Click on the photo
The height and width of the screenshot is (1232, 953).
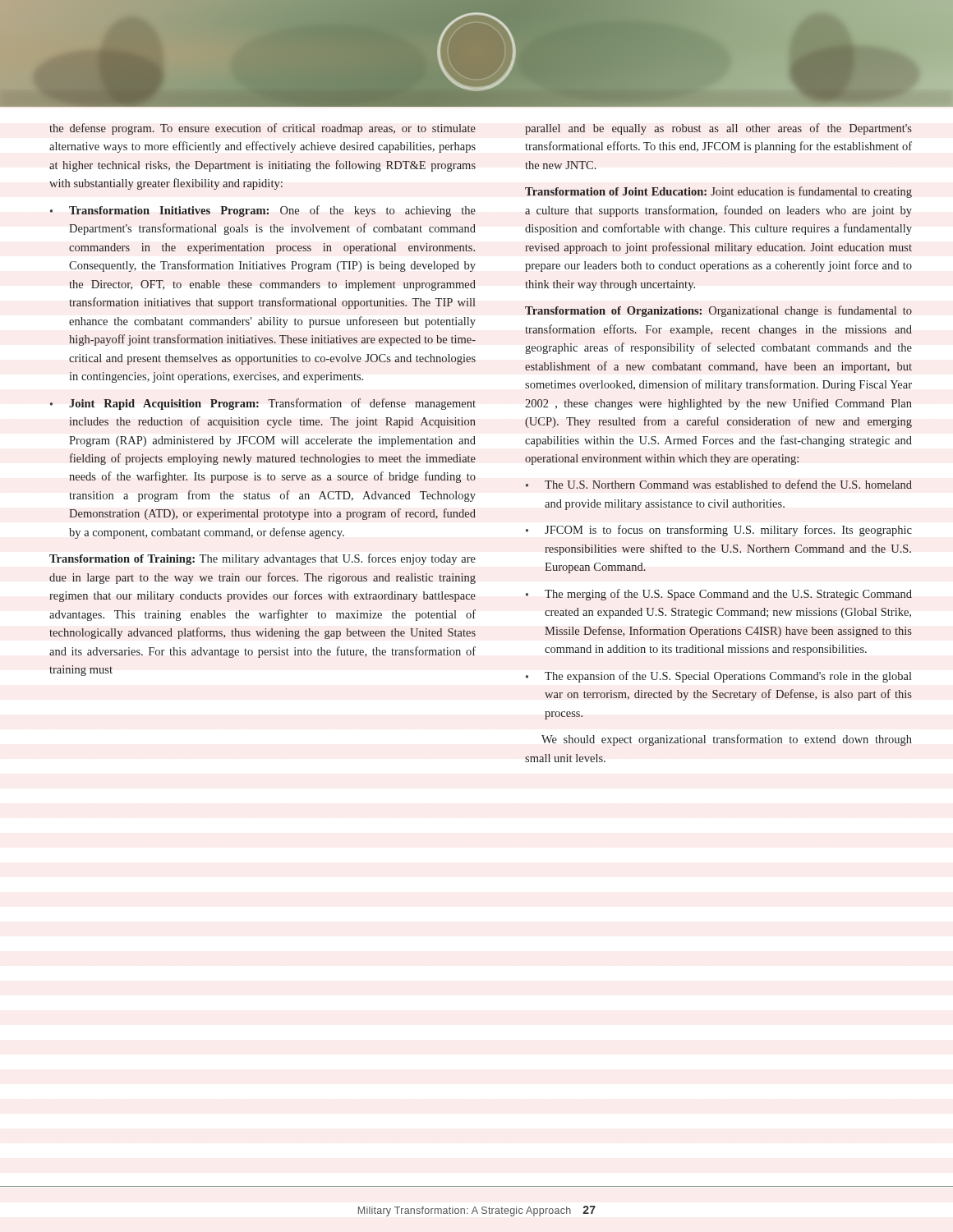point(476,53)
